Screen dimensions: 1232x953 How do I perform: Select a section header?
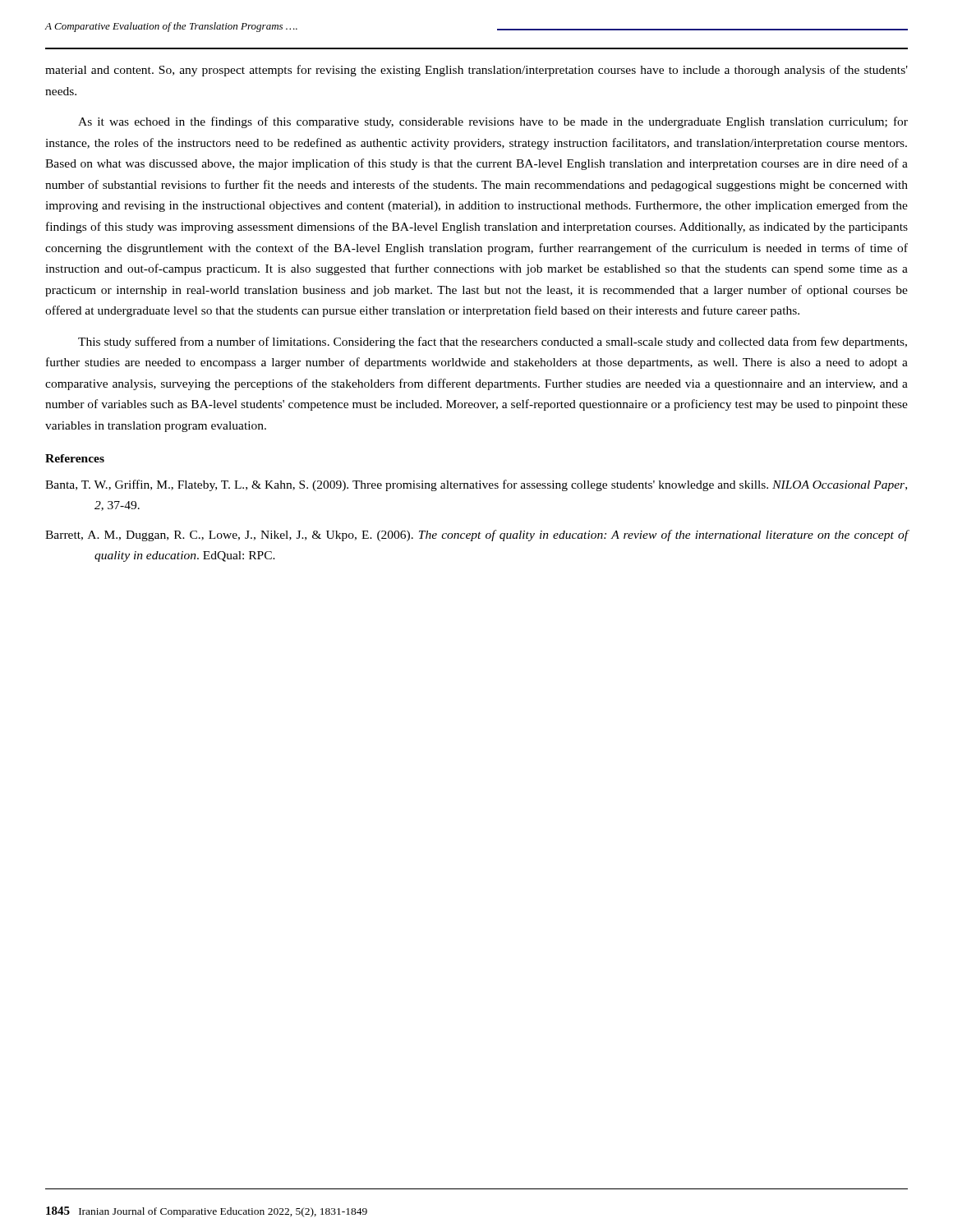pyautogui.click(x=75, y=458)
